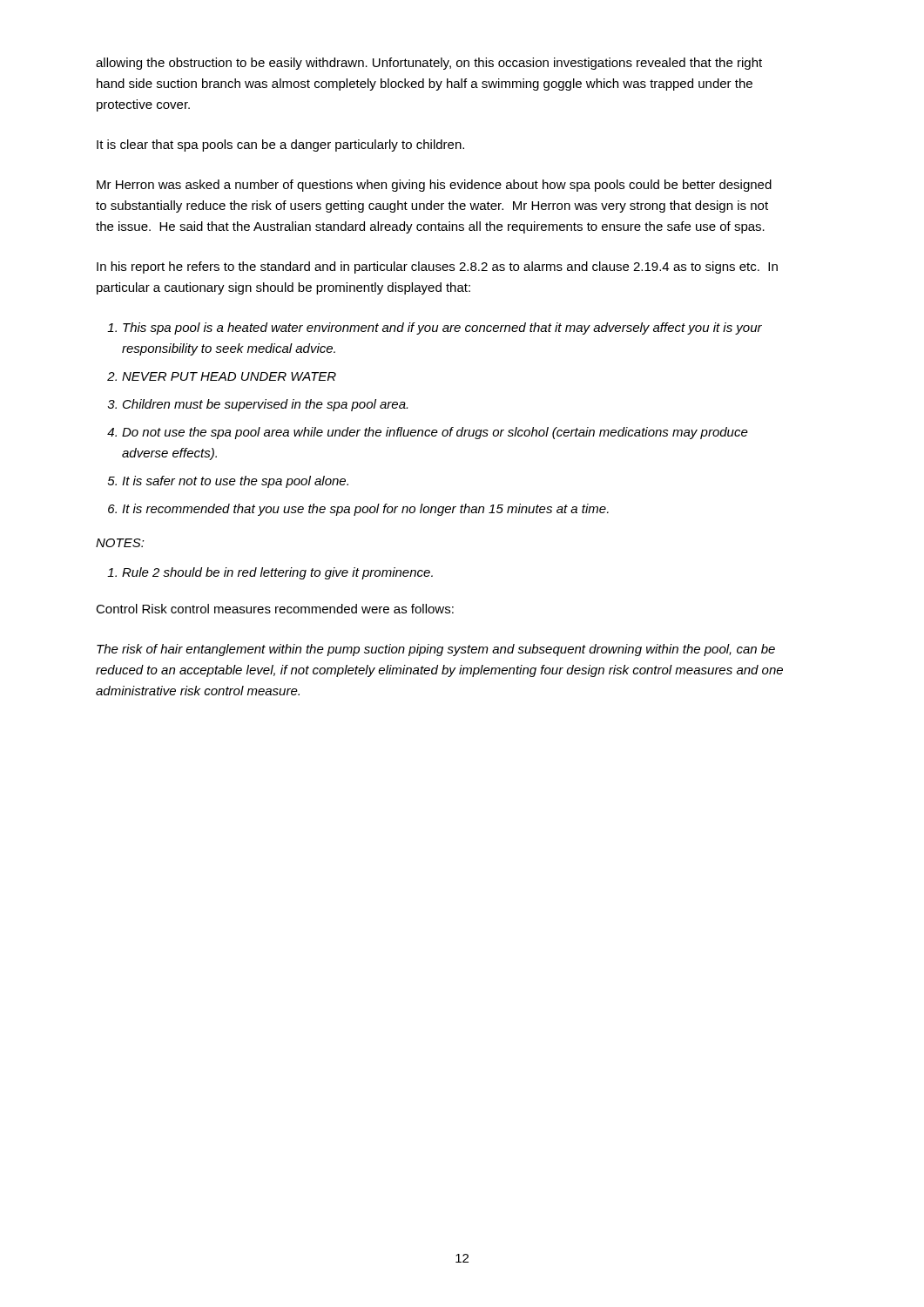Find the block on this page that starts "allowing the obstruction to be easily"
The width and height of the screenshot is (924, 1307).
[x=429, y=83]
